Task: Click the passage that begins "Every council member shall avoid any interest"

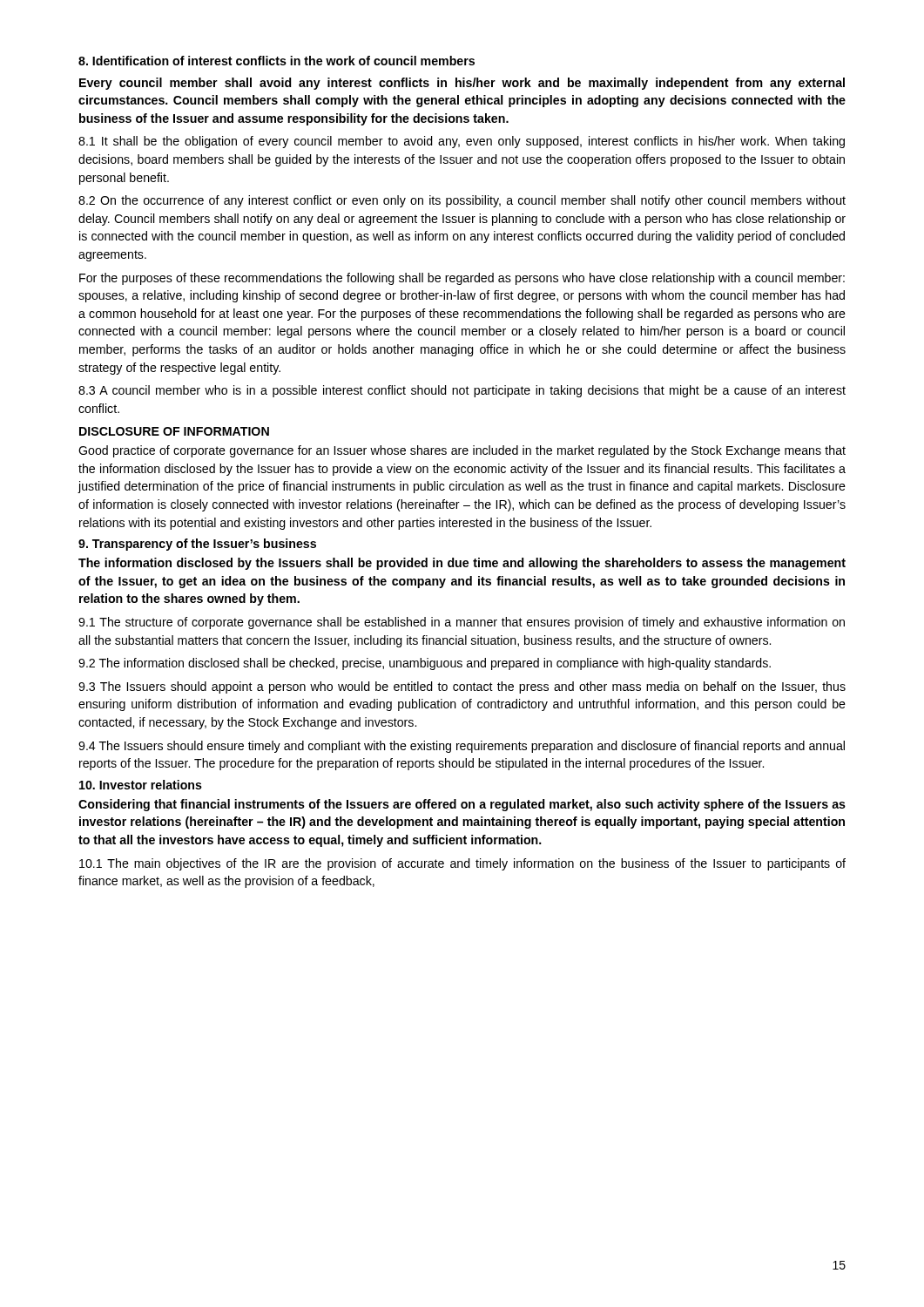Action: tap(462, 100)
